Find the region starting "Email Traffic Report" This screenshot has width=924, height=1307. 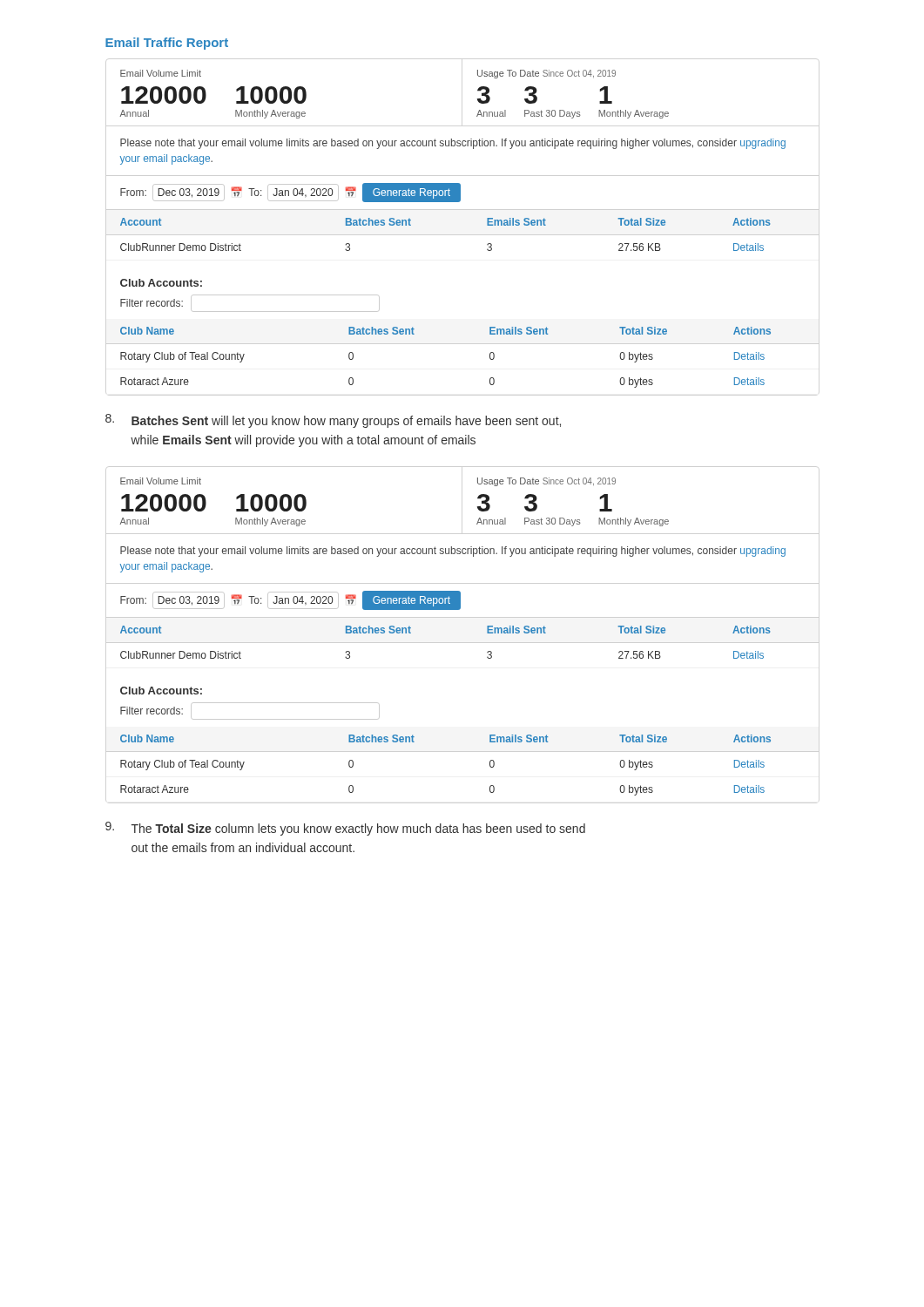click(167, 42)
